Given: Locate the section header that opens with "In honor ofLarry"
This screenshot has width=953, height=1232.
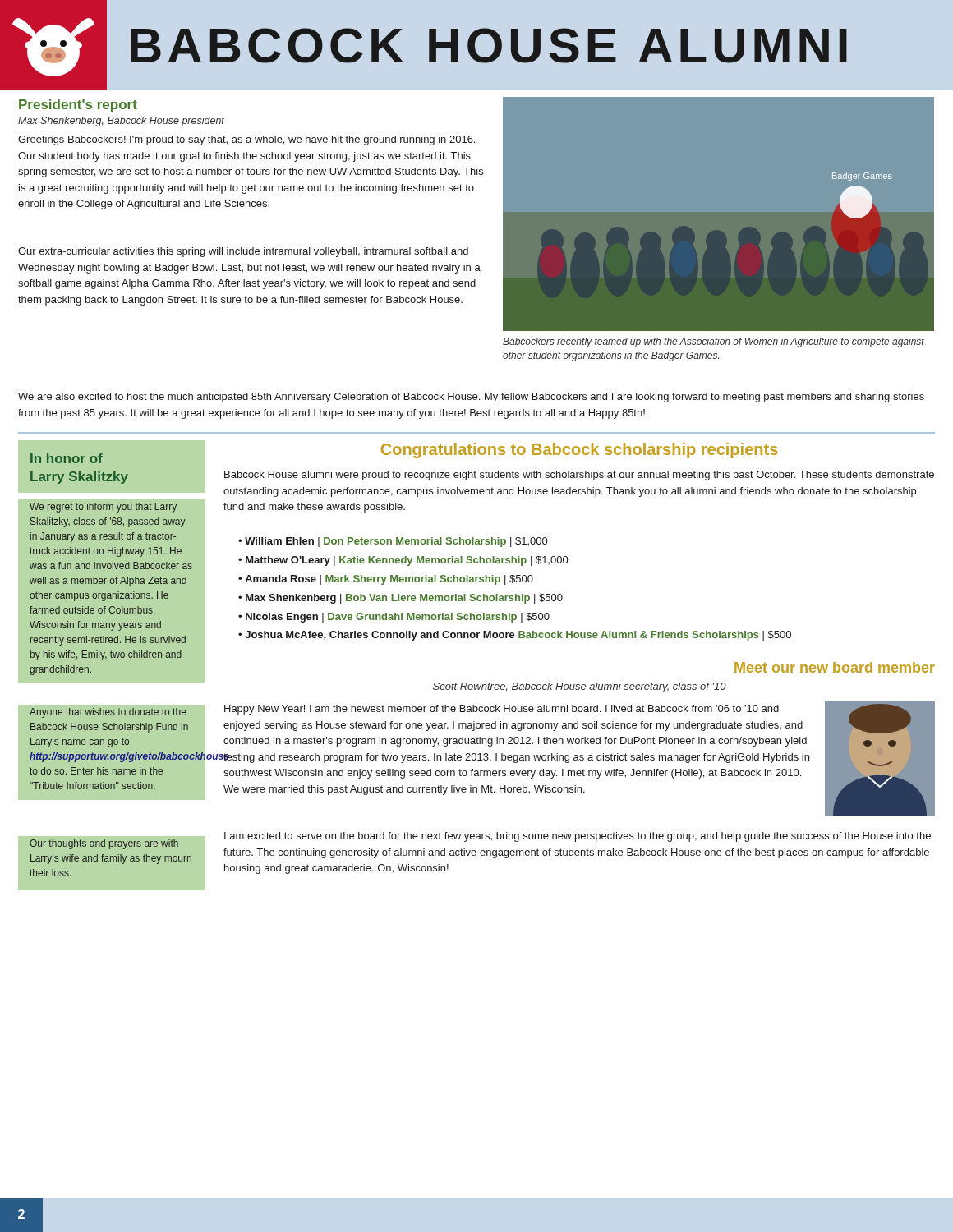Looking at the screenshot, I should (x=79, y=468).
